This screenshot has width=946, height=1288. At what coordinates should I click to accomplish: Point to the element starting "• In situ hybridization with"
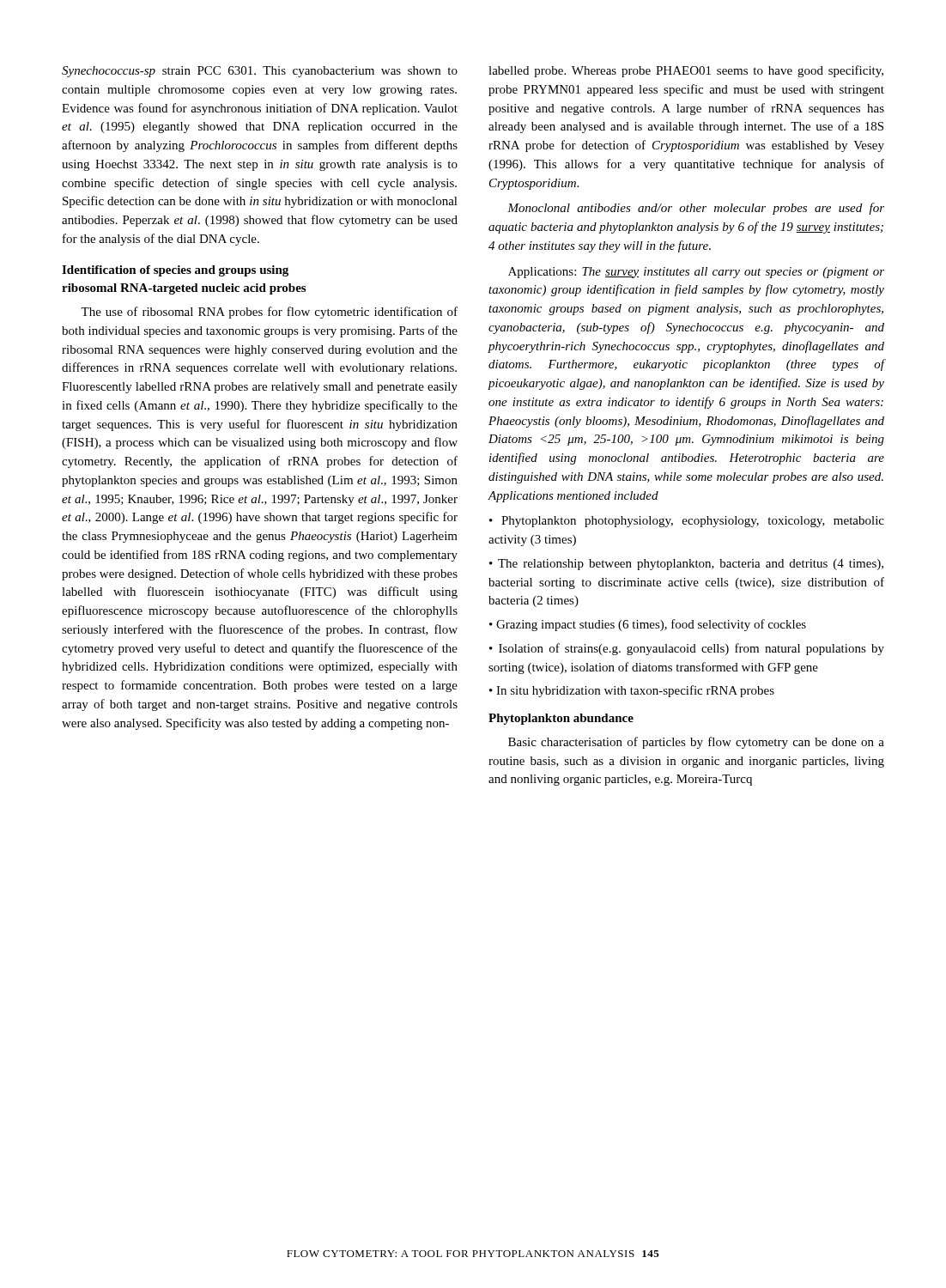686,691
